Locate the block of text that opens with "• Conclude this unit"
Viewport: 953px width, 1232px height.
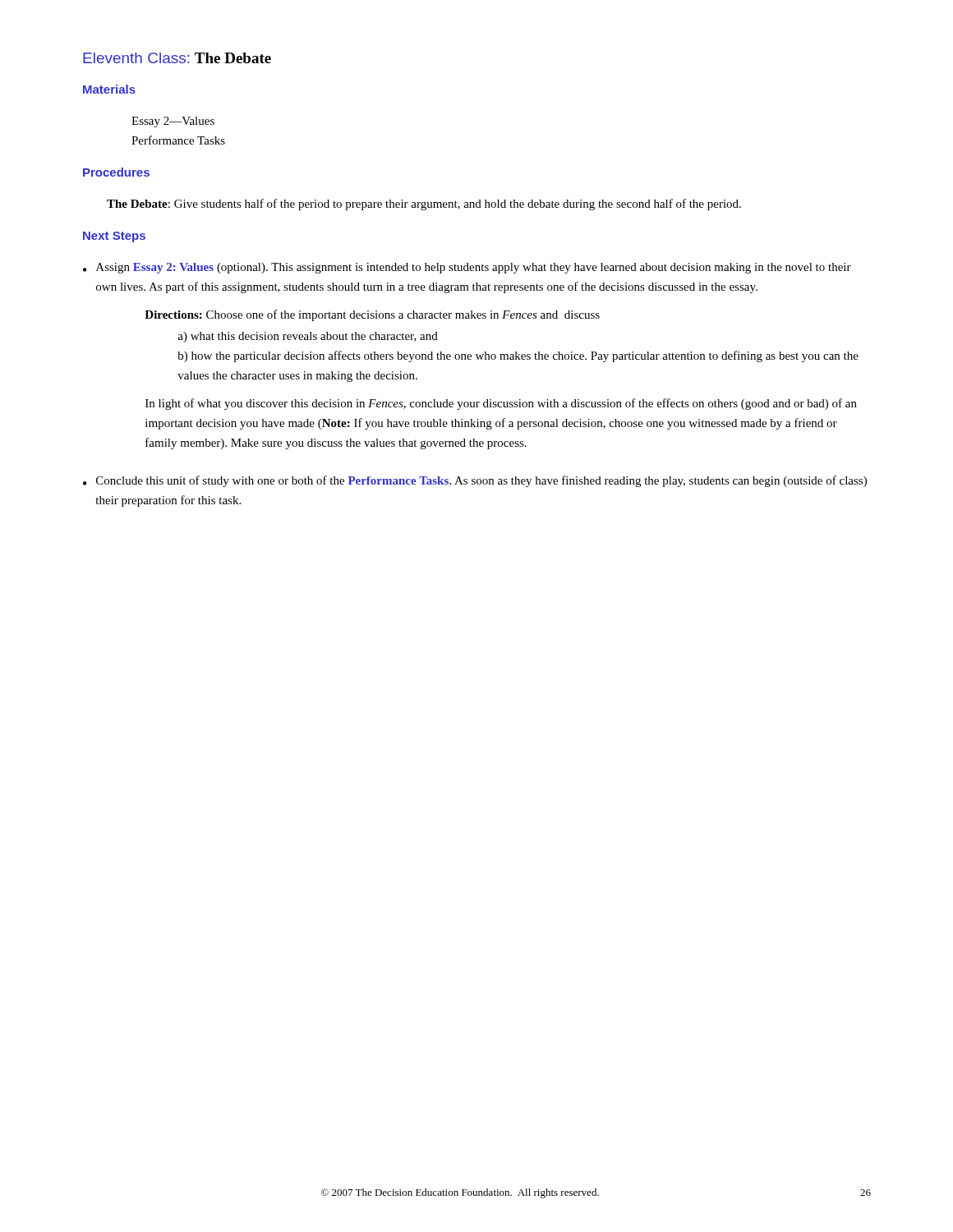(x=476, y=490)
